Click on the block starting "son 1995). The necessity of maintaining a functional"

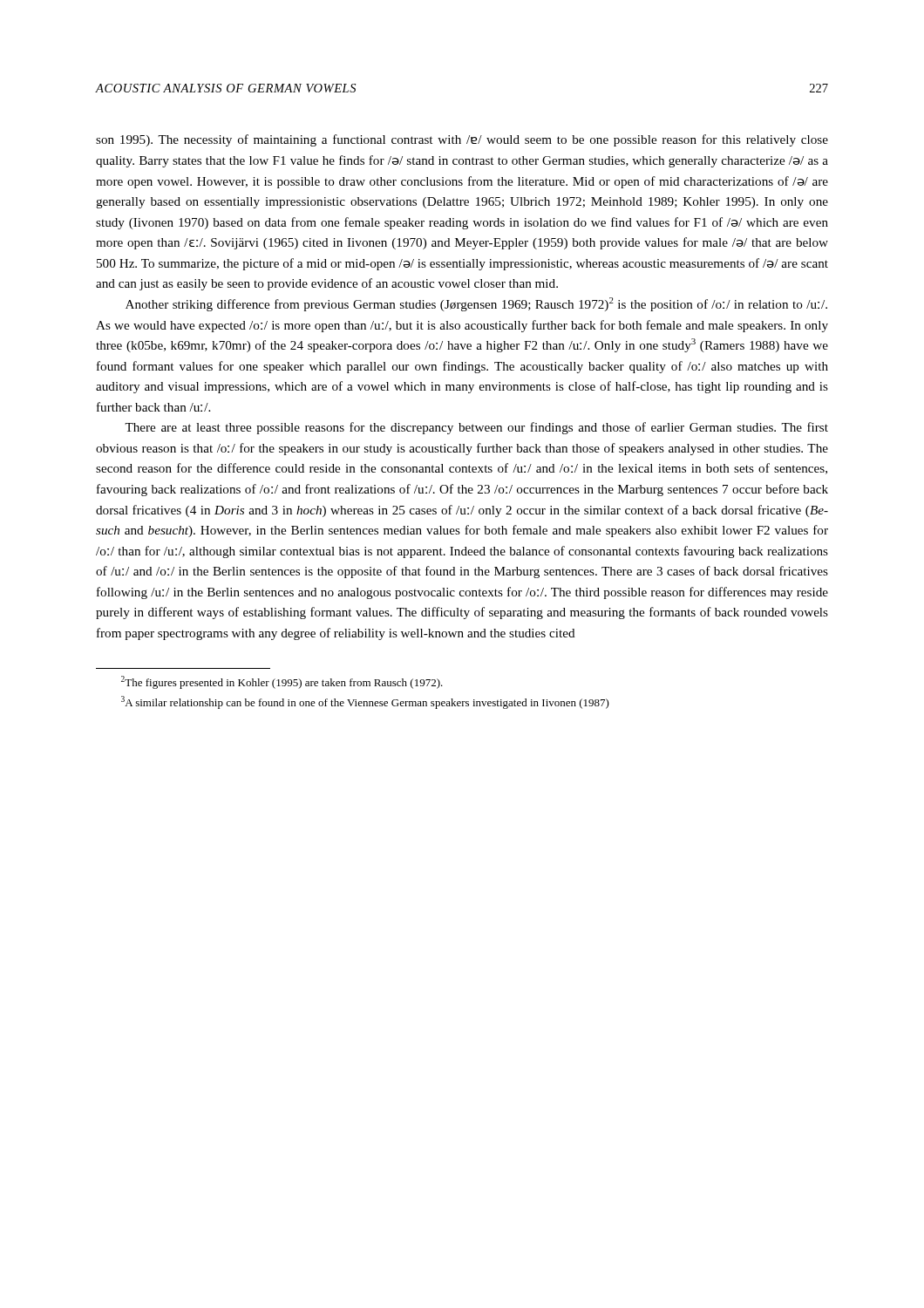coord(462,211)
